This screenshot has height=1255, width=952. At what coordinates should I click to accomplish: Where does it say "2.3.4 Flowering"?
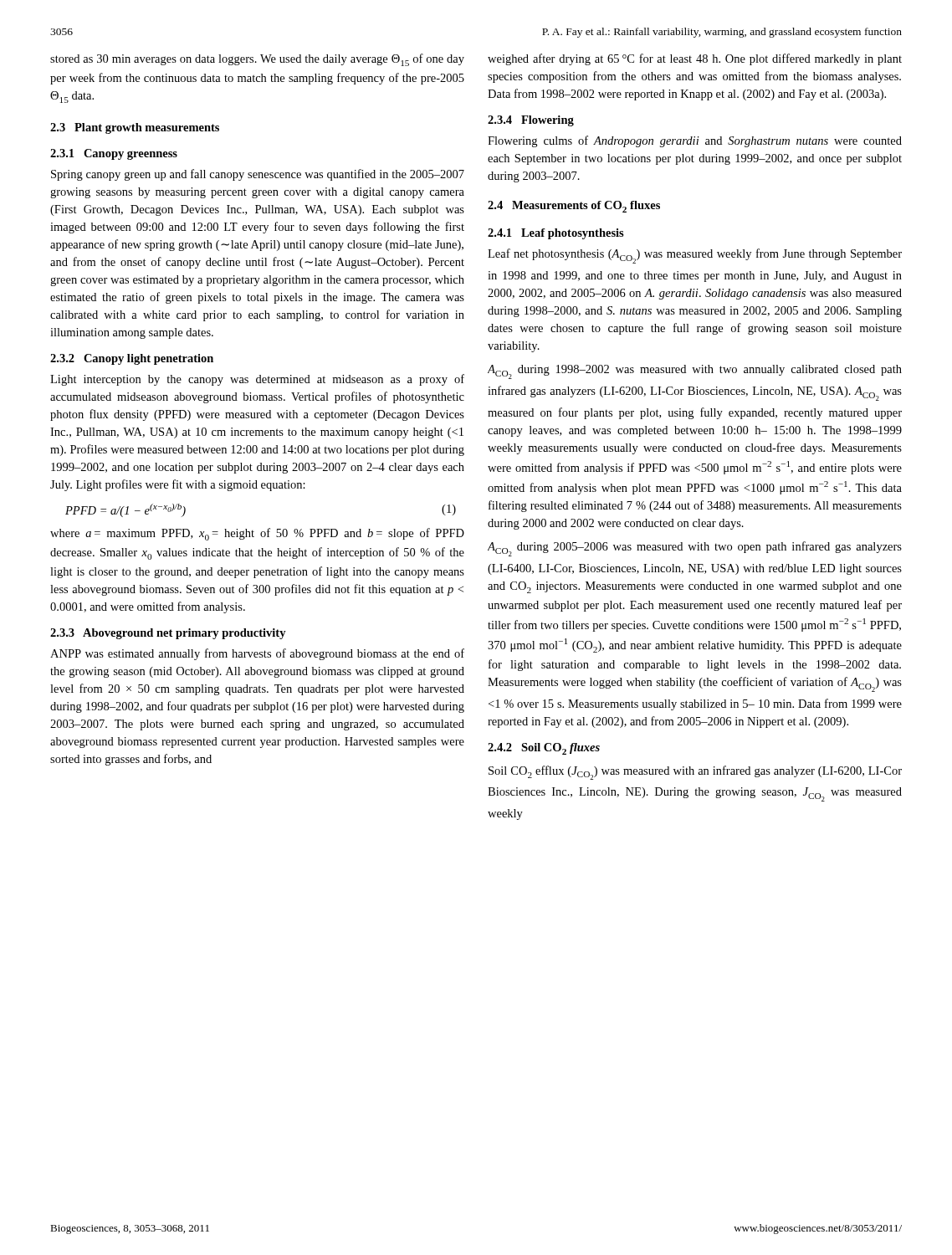(x=531, y=120)
